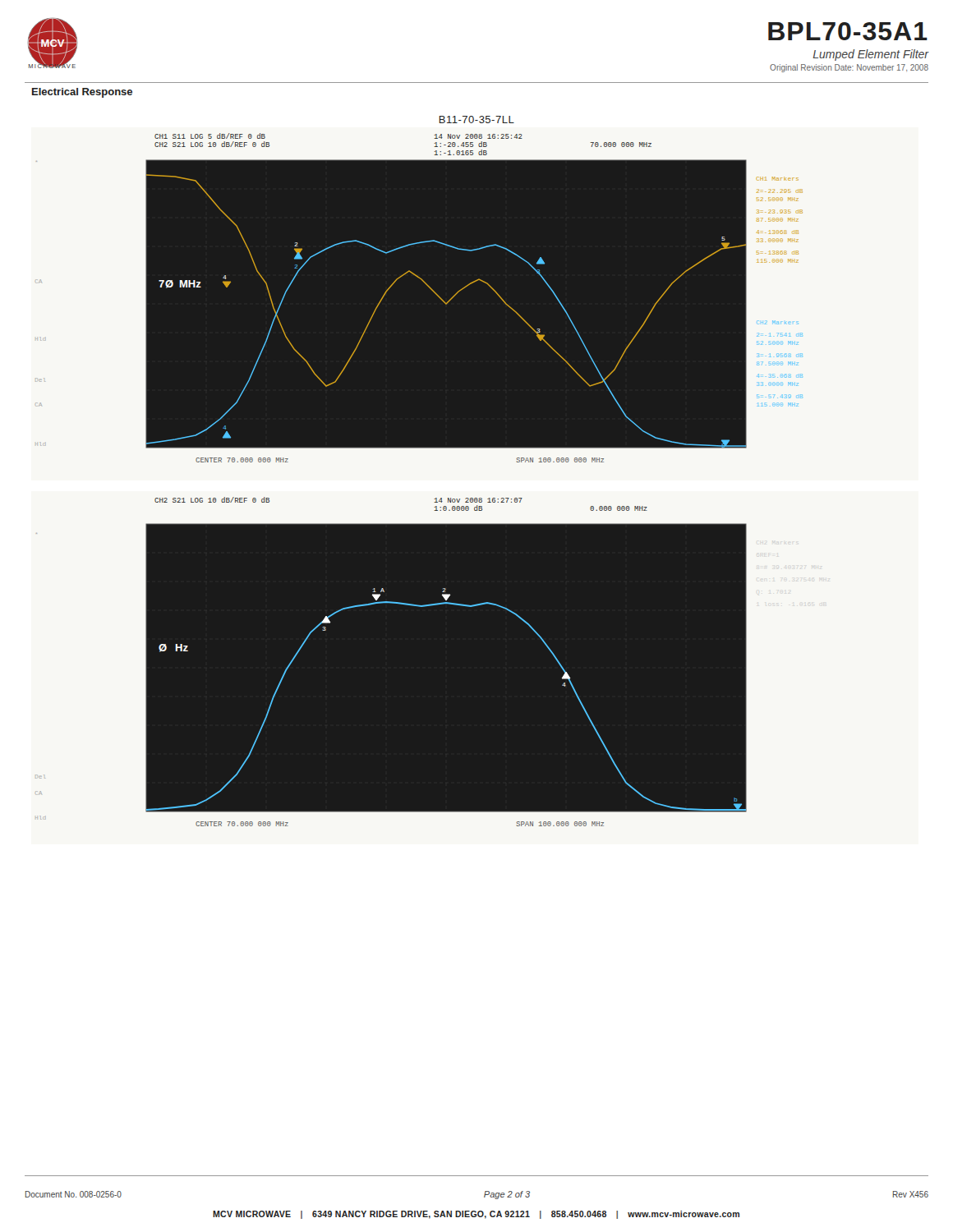Find the logo

(x=72, y=43)
